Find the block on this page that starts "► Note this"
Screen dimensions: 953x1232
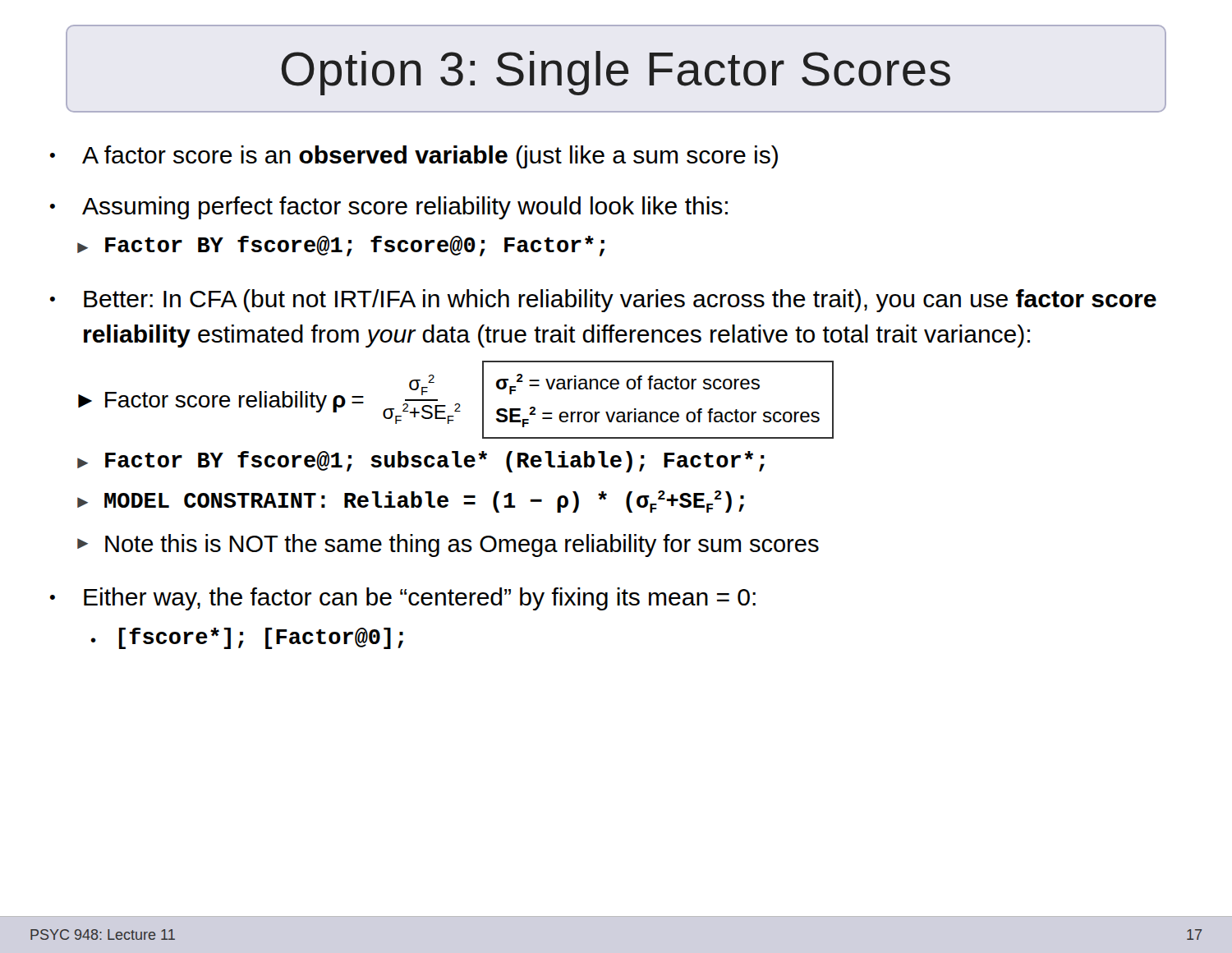(x=447, y=544)
